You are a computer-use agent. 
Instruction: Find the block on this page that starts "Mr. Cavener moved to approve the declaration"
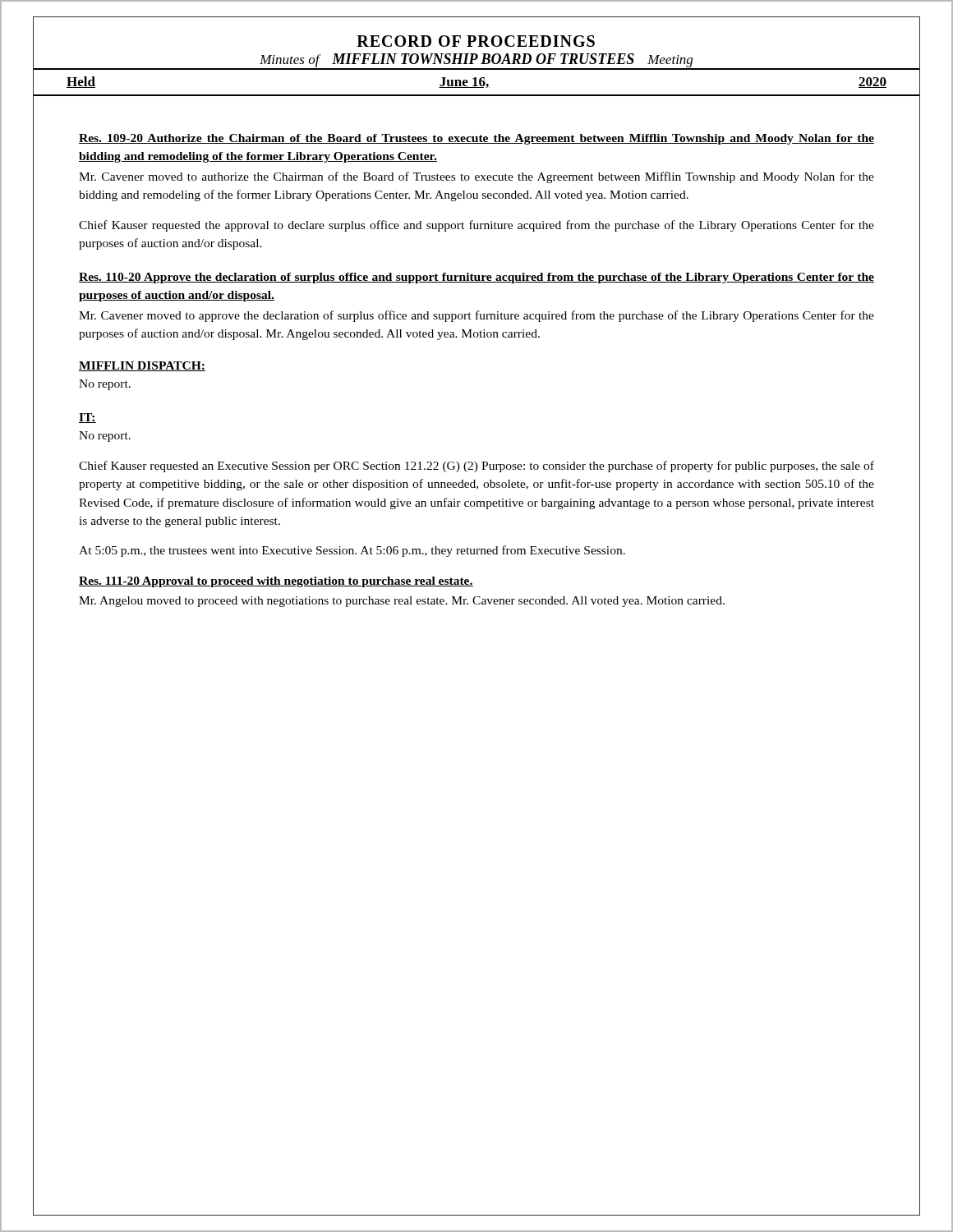pyautogui.click(x=476, y=324)
